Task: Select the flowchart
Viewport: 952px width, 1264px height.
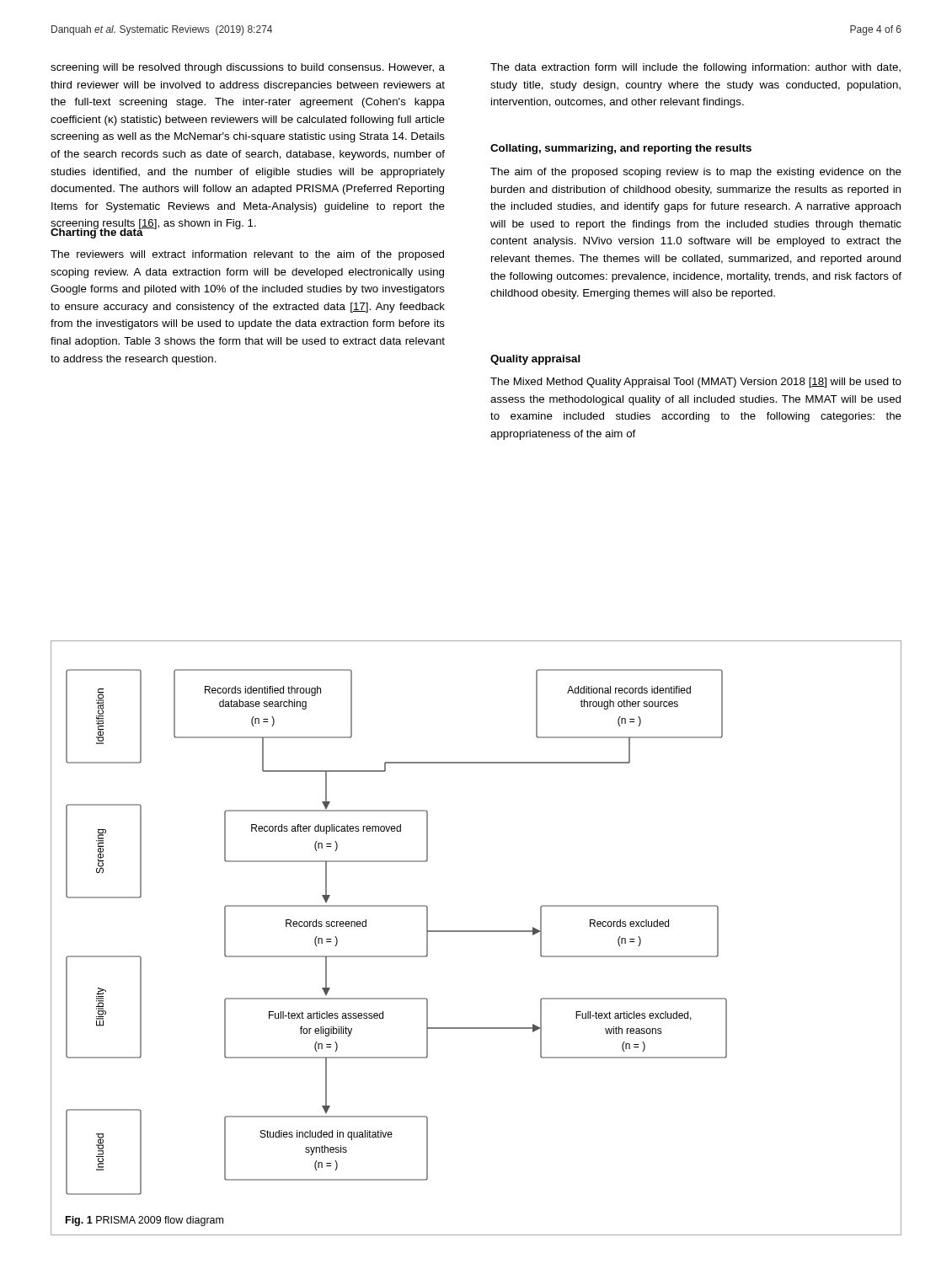Action: tap(476, 938)
